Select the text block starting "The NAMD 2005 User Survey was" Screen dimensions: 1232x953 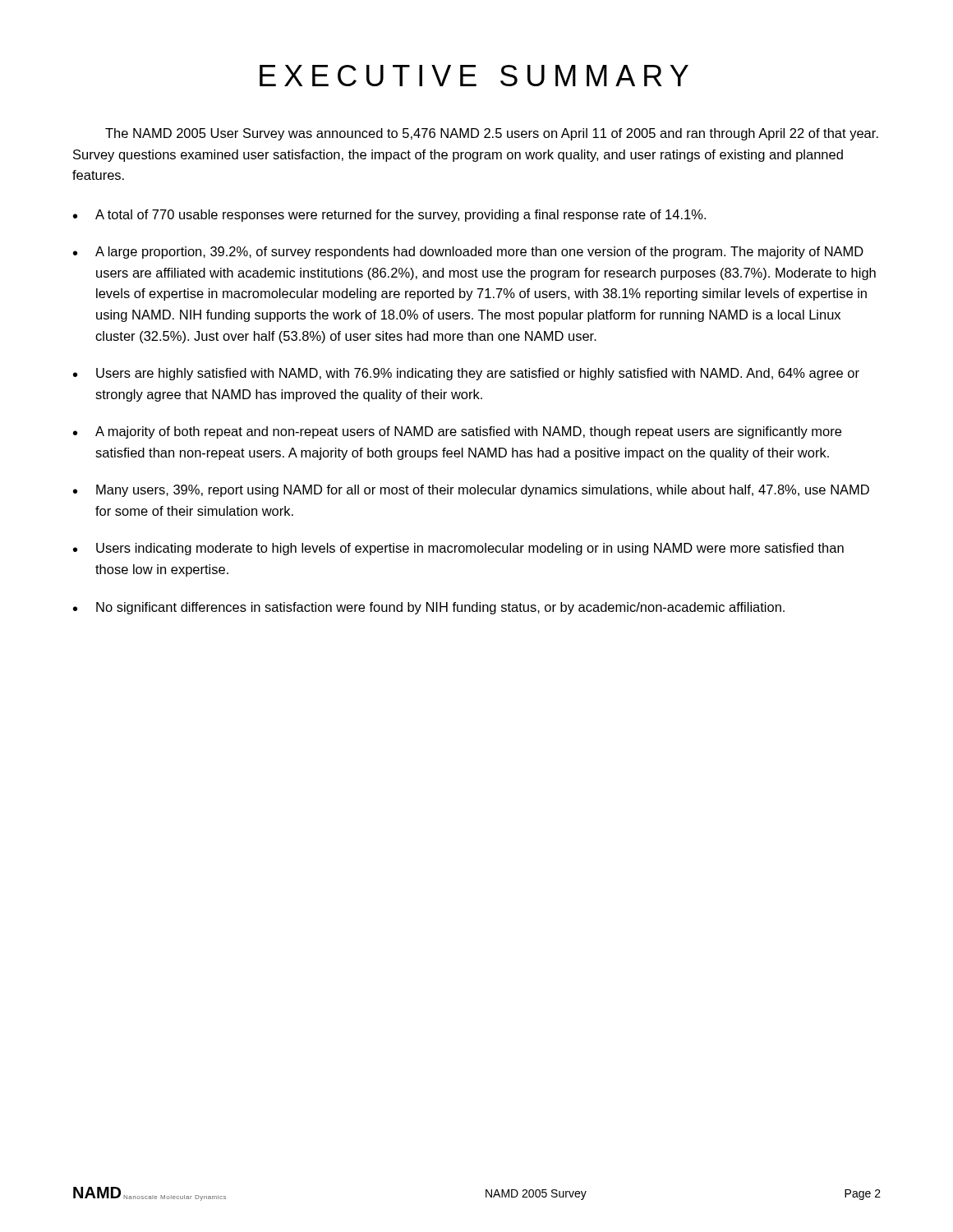point(476,154)
